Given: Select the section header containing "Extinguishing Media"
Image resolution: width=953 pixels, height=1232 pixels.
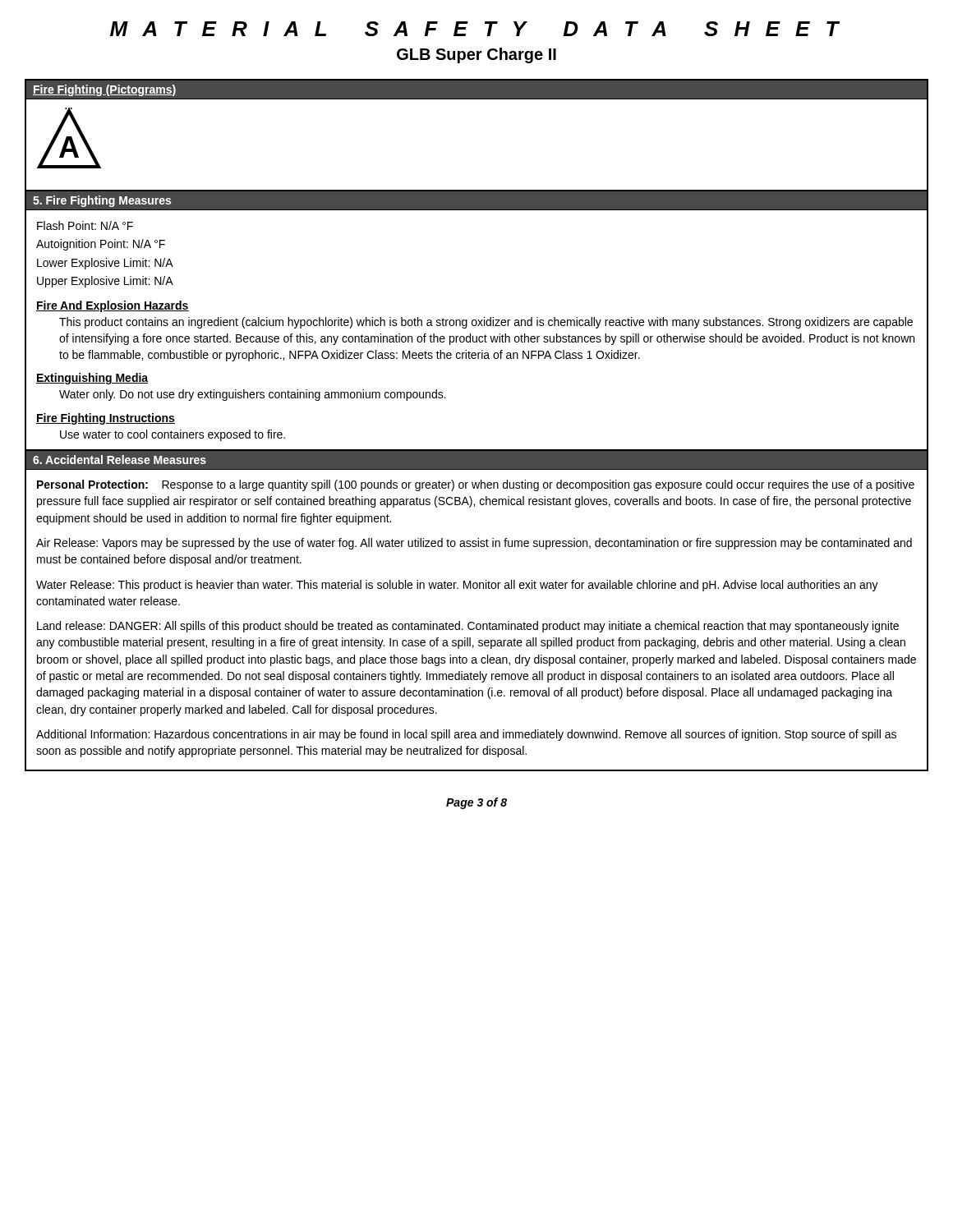Looking at the screenshot, I should tap(92, 378).
